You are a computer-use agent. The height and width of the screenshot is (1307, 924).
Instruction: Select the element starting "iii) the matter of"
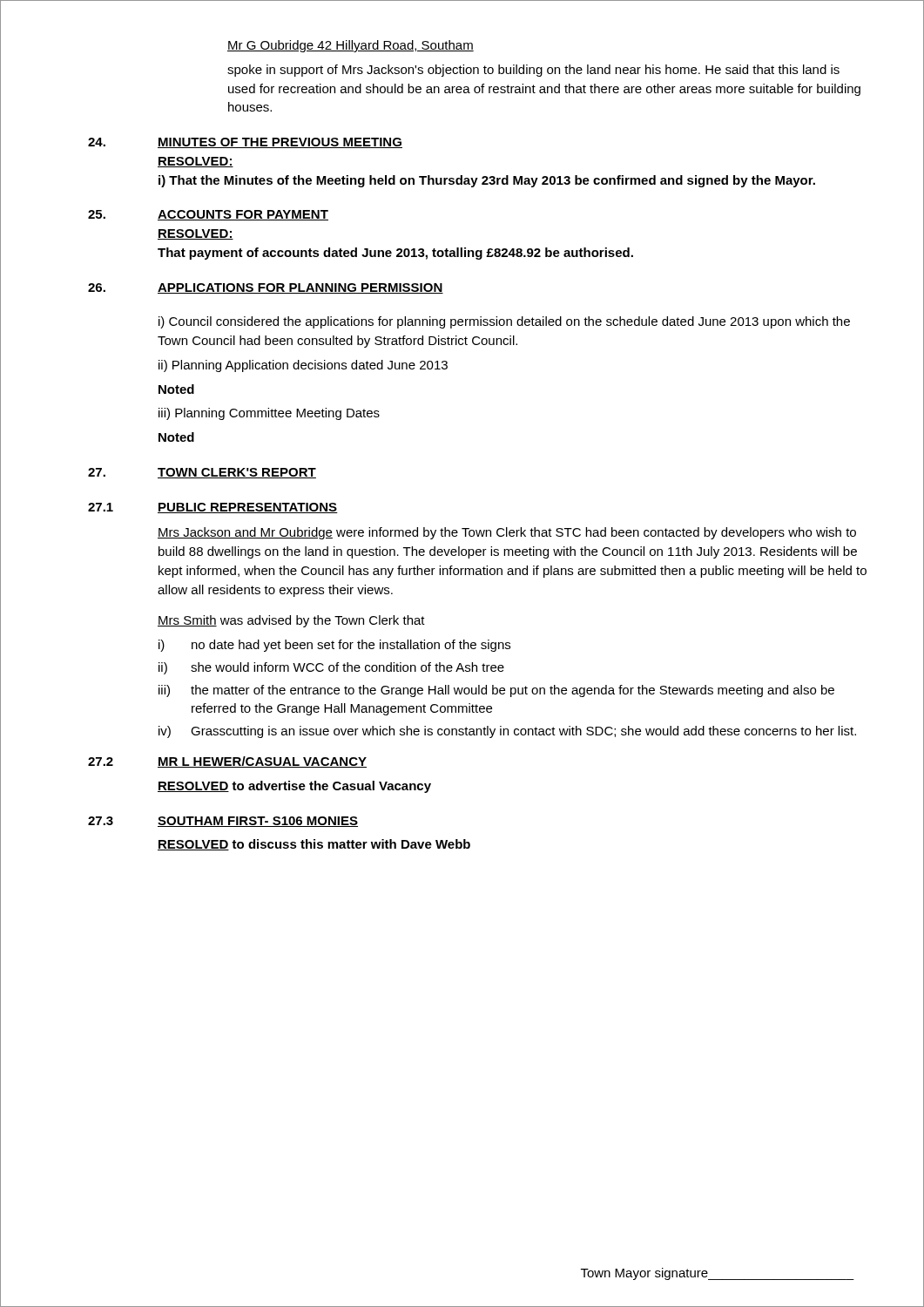tap(514, 699)
